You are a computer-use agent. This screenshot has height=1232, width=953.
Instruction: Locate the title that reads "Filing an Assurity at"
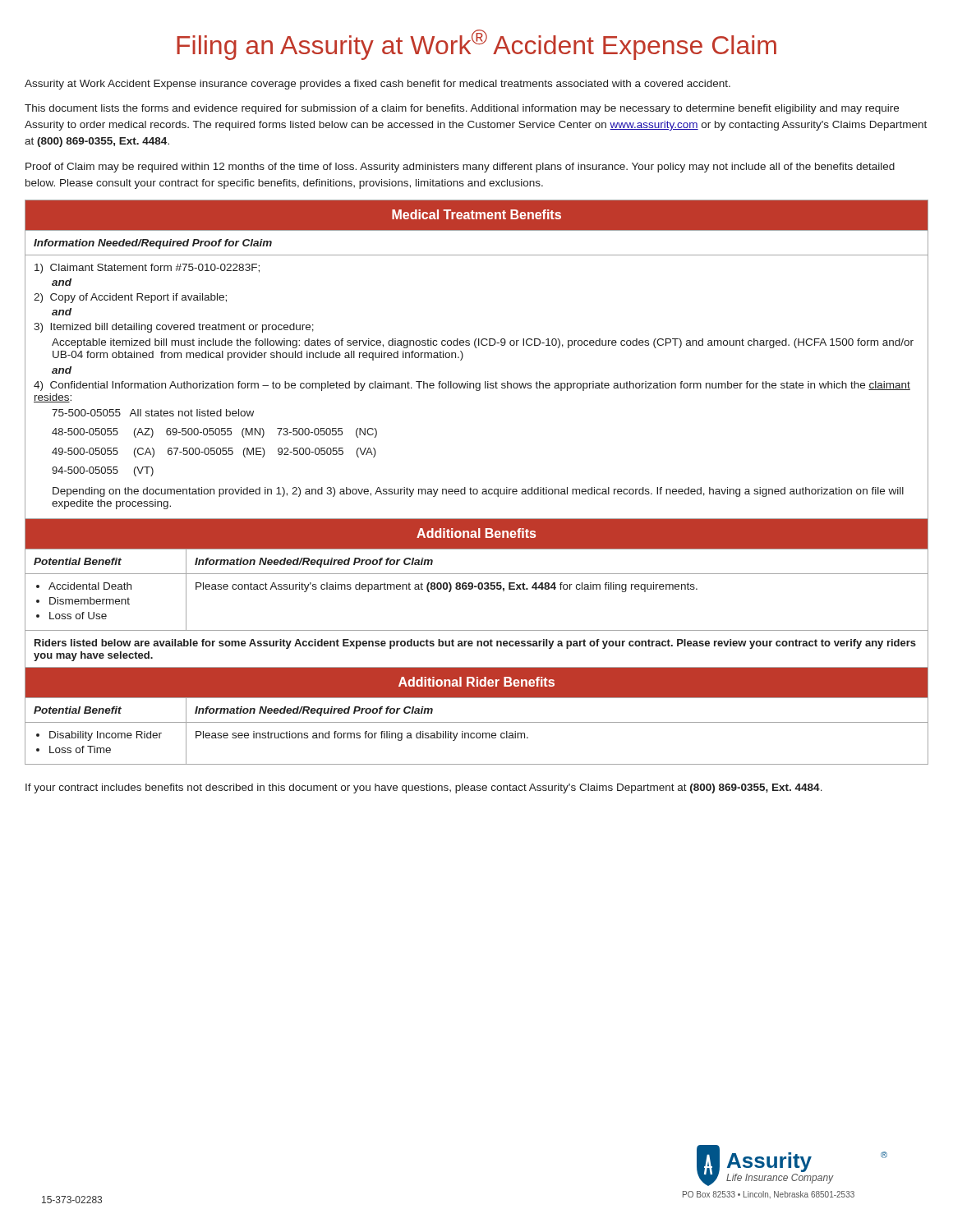tap(476, 43)
